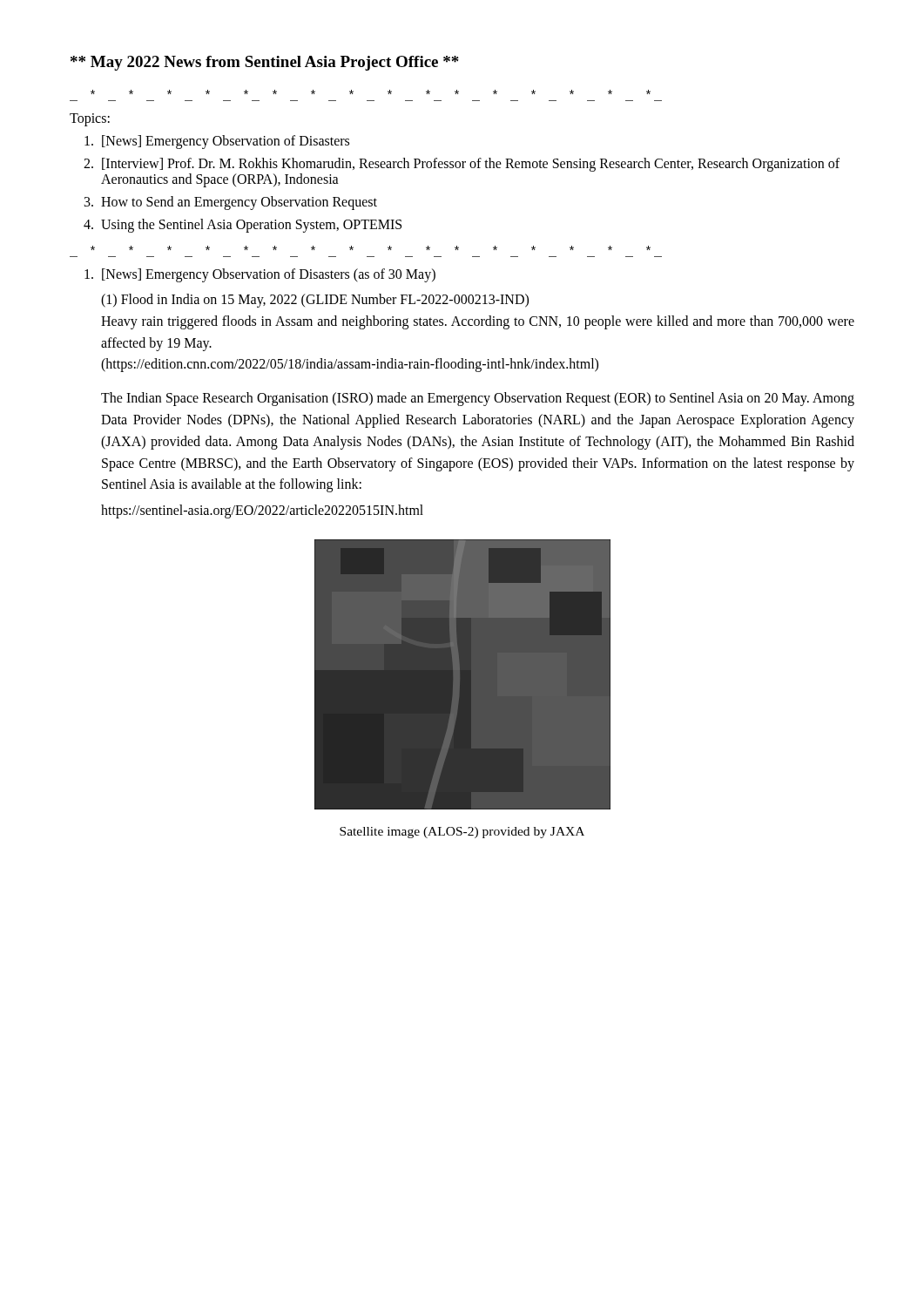The height and width of the screenshot is (1307, 924).
Task: Click on the text starting "3. How to Send"
Action: (x=231, y=203)
